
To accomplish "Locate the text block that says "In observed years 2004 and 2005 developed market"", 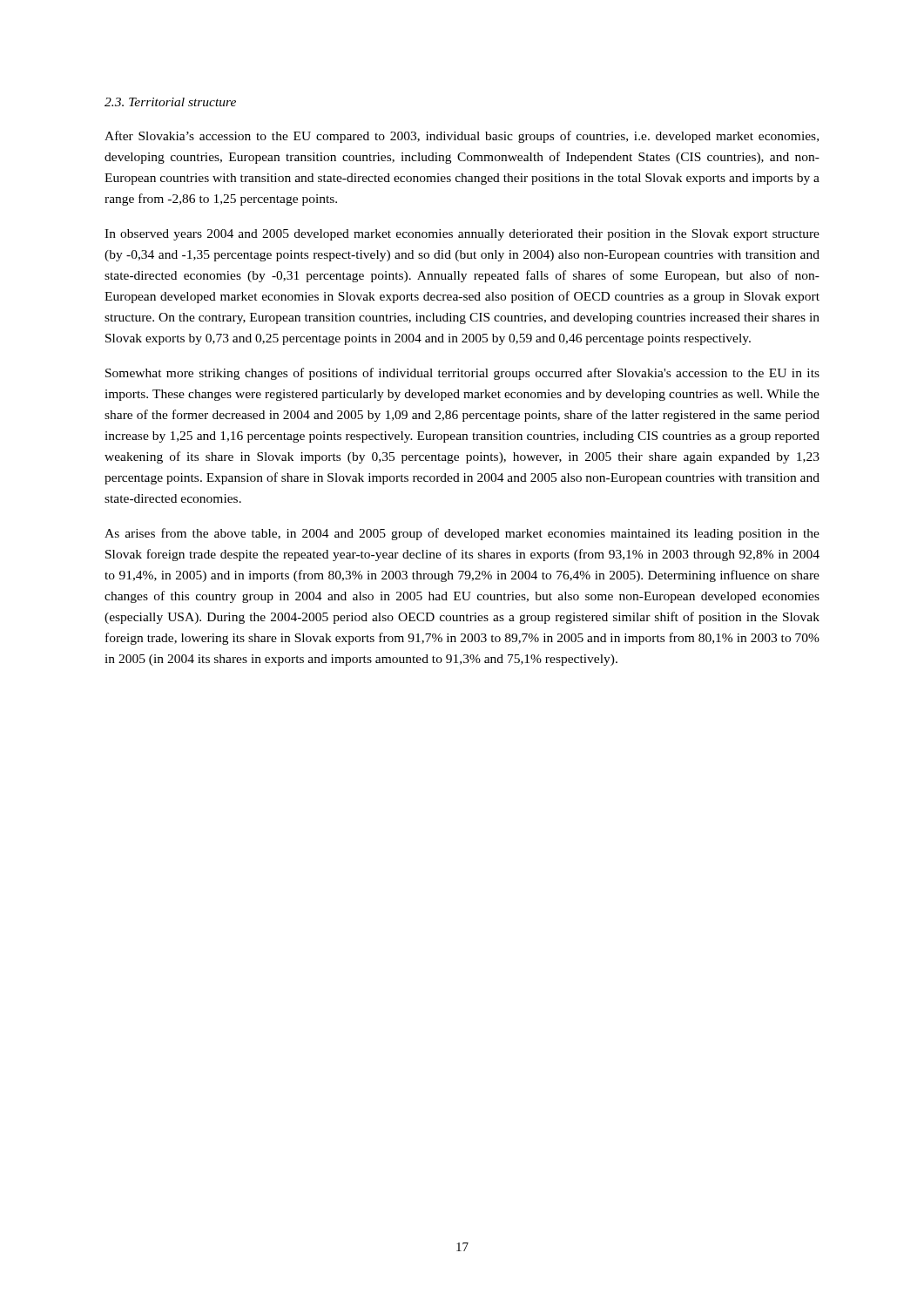I will pos(462,285).
